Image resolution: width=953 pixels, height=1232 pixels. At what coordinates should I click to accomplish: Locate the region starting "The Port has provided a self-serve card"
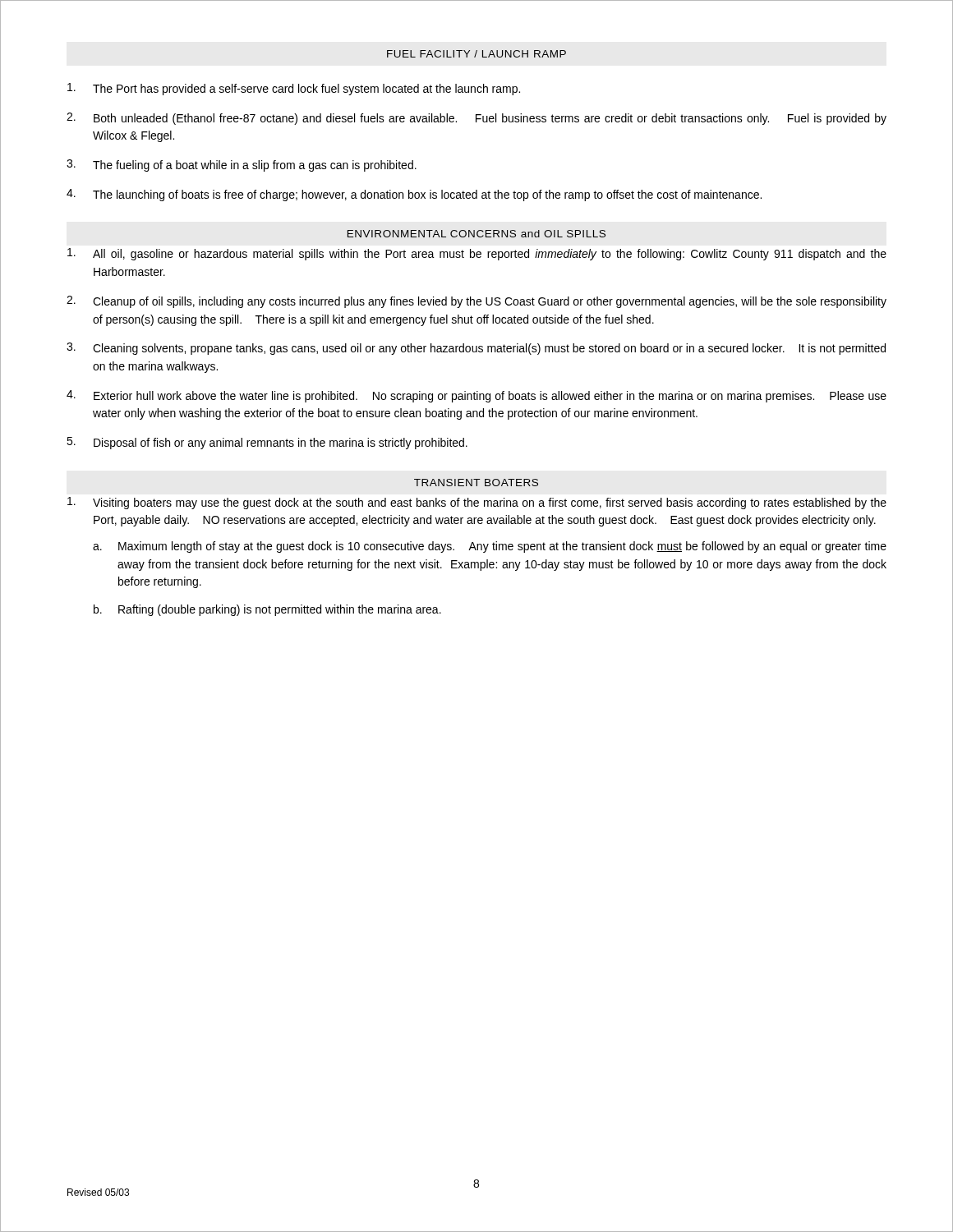(x=476, y=89)
